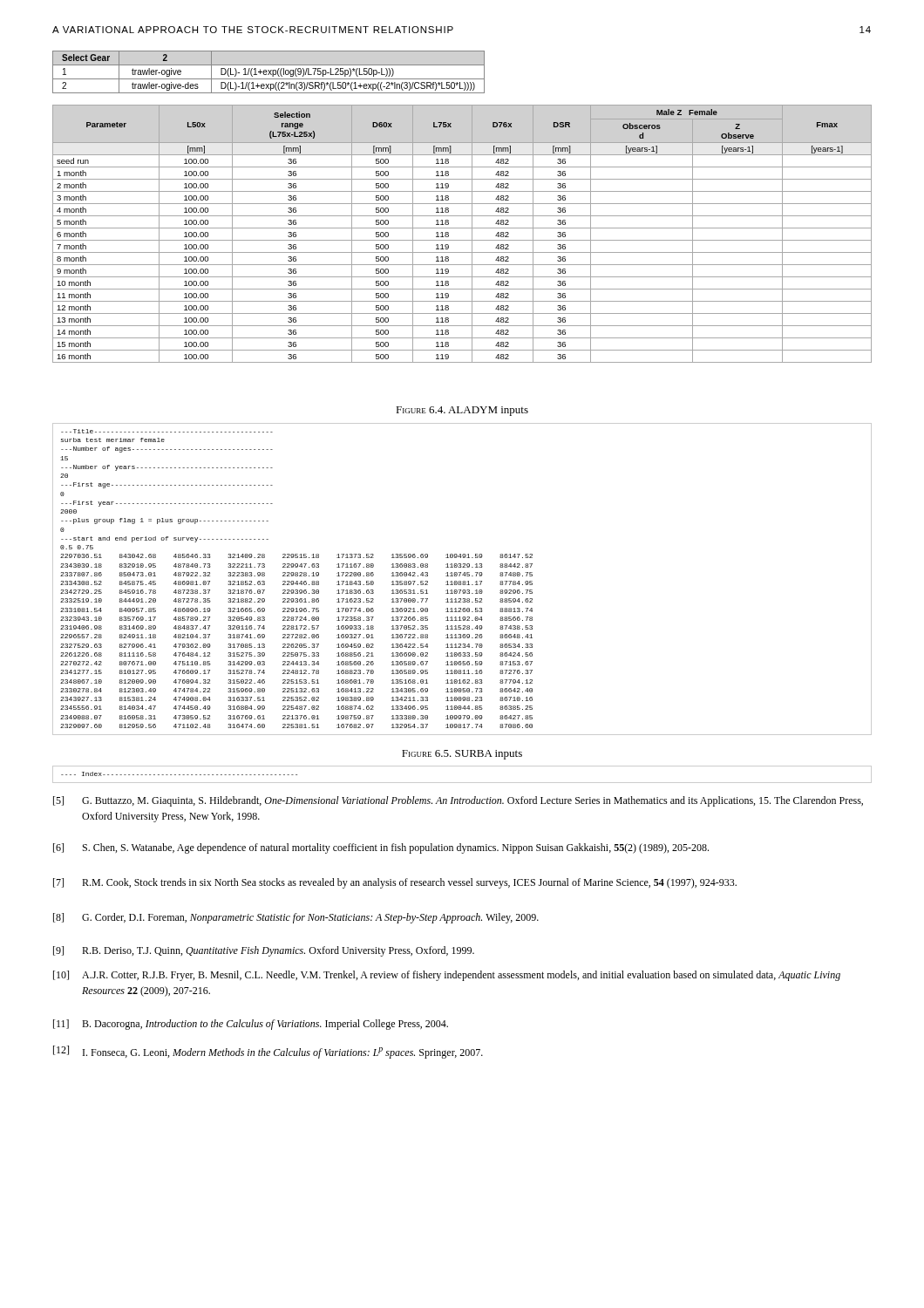Locate the element starting "Figure 6.5. SURBA inputs"
Viewport: 924px width, 1308px height.
click(462, 753)
